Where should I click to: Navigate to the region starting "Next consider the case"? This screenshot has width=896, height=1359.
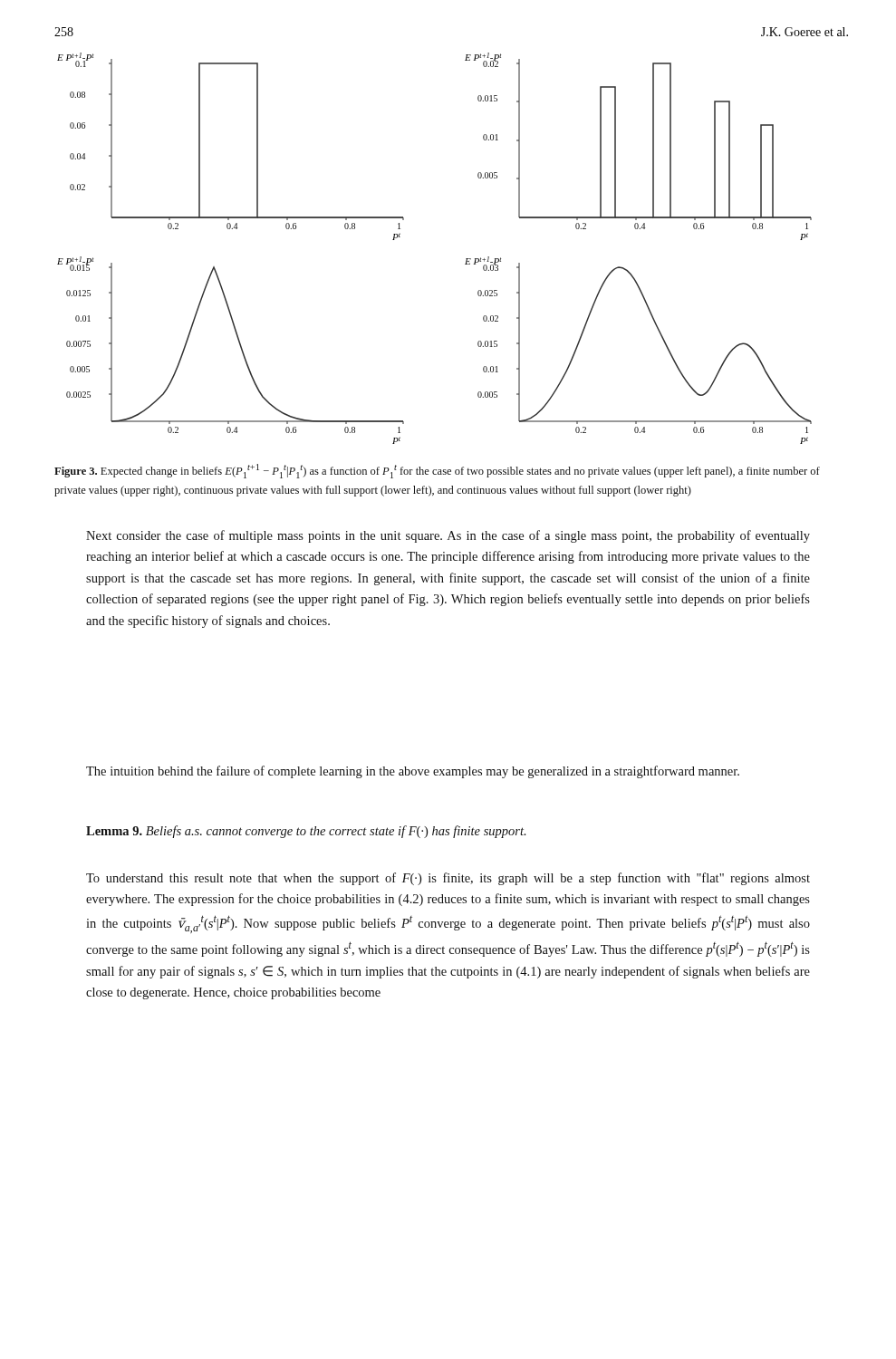tap(448, 578)
